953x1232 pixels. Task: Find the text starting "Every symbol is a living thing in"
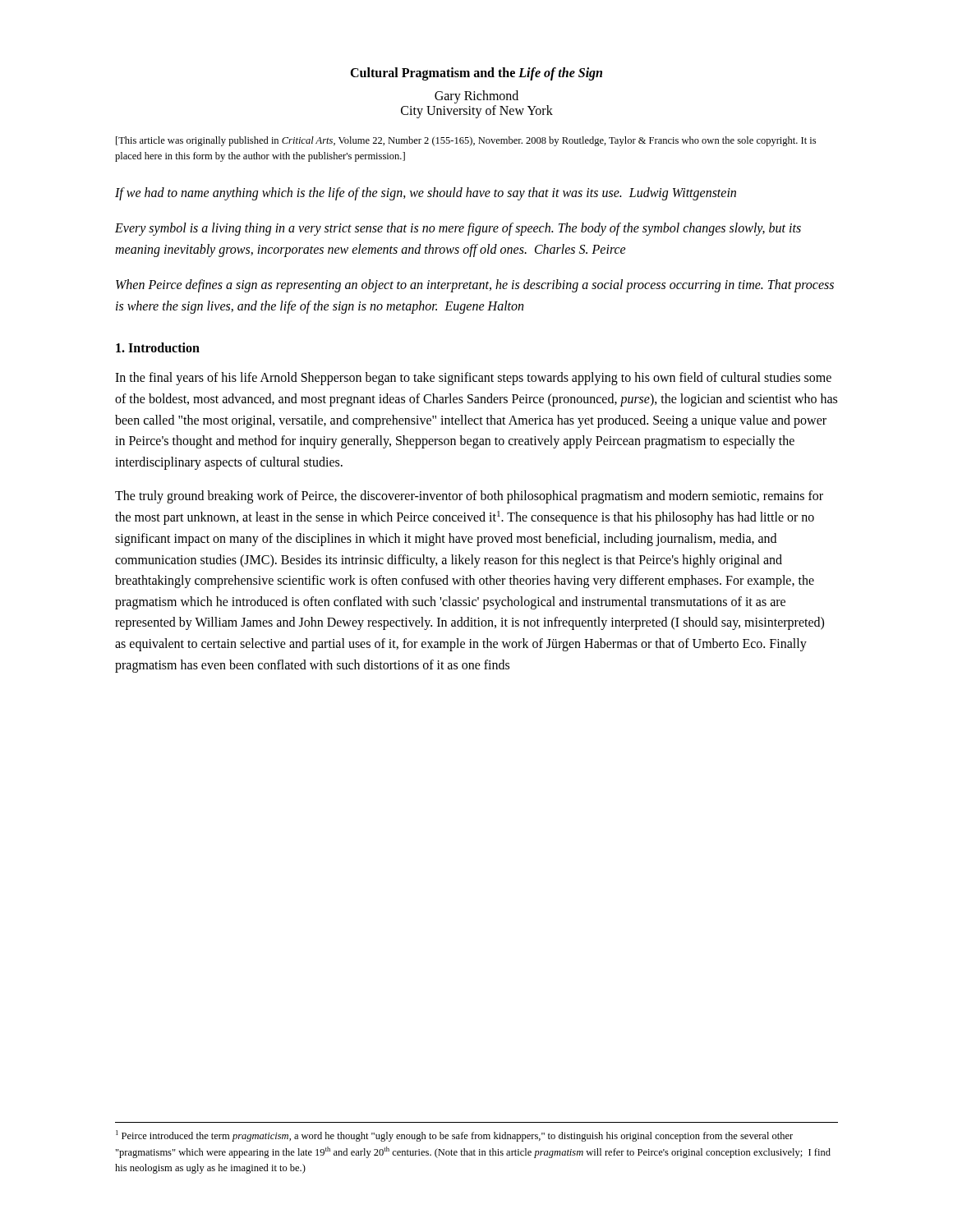[x=458, y=239]
